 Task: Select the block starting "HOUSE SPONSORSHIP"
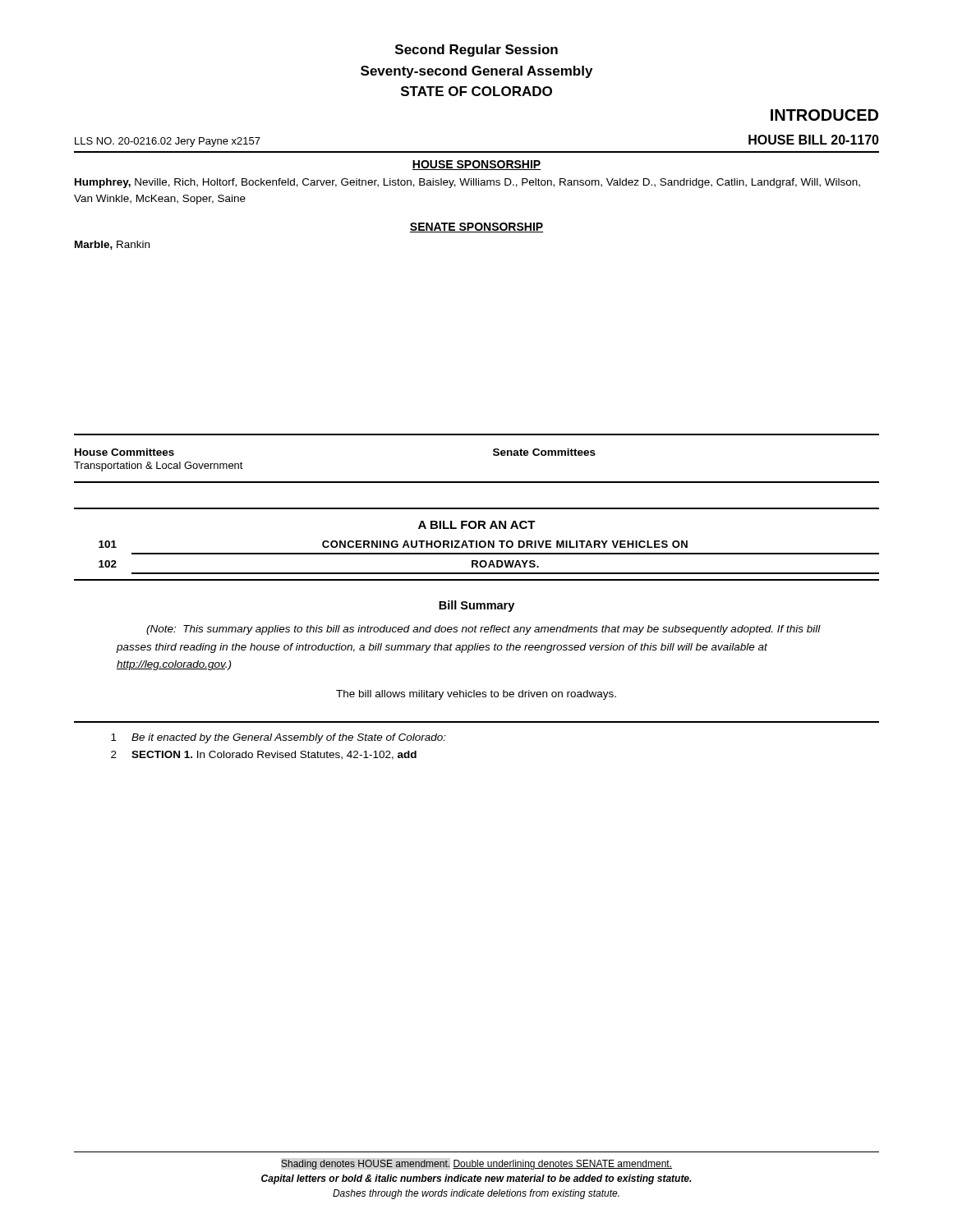coord(476,164)
